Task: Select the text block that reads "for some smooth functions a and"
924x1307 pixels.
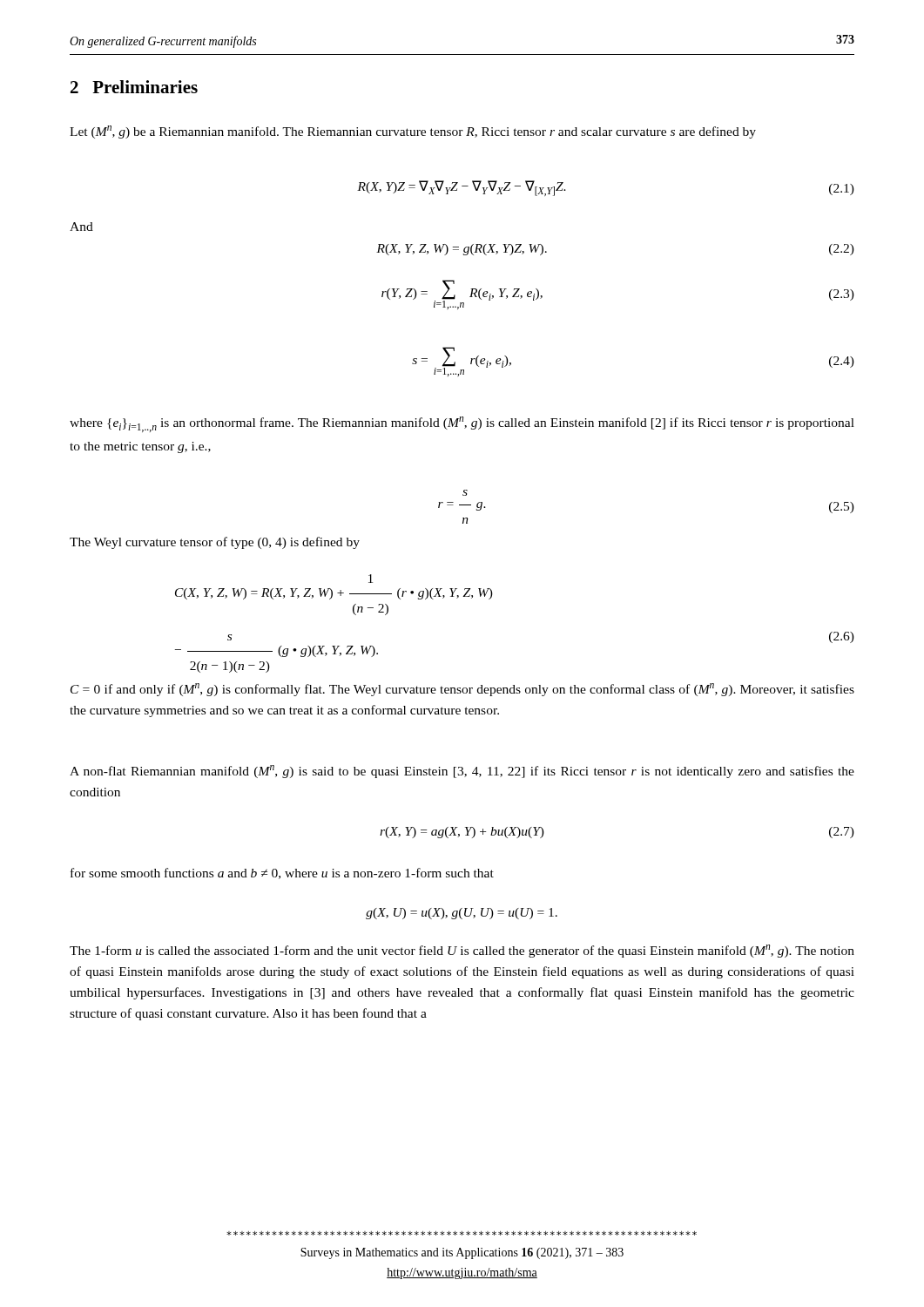Action: coord(282,873)
